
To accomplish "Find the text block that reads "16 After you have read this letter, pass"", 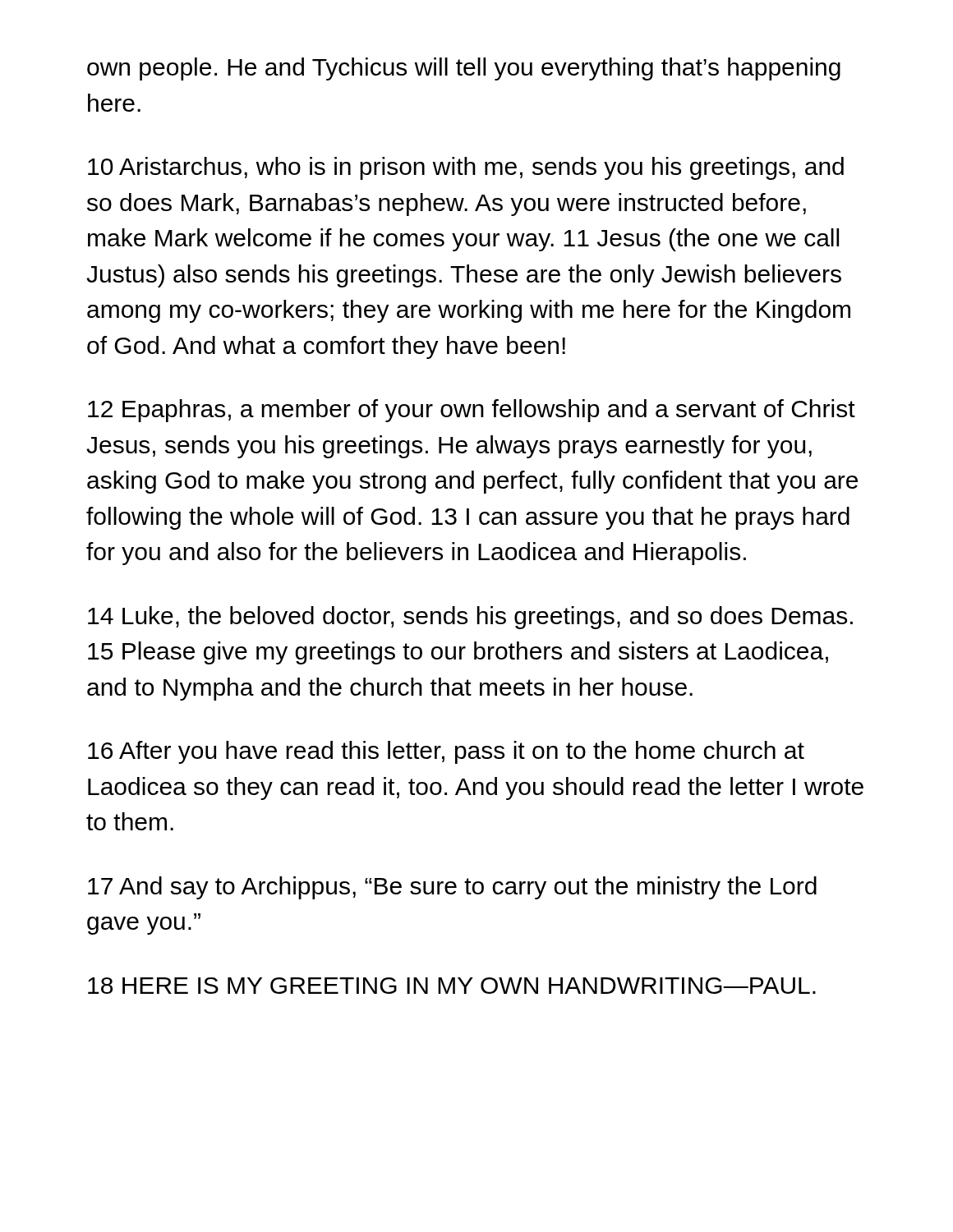I will tap(475, 786).
